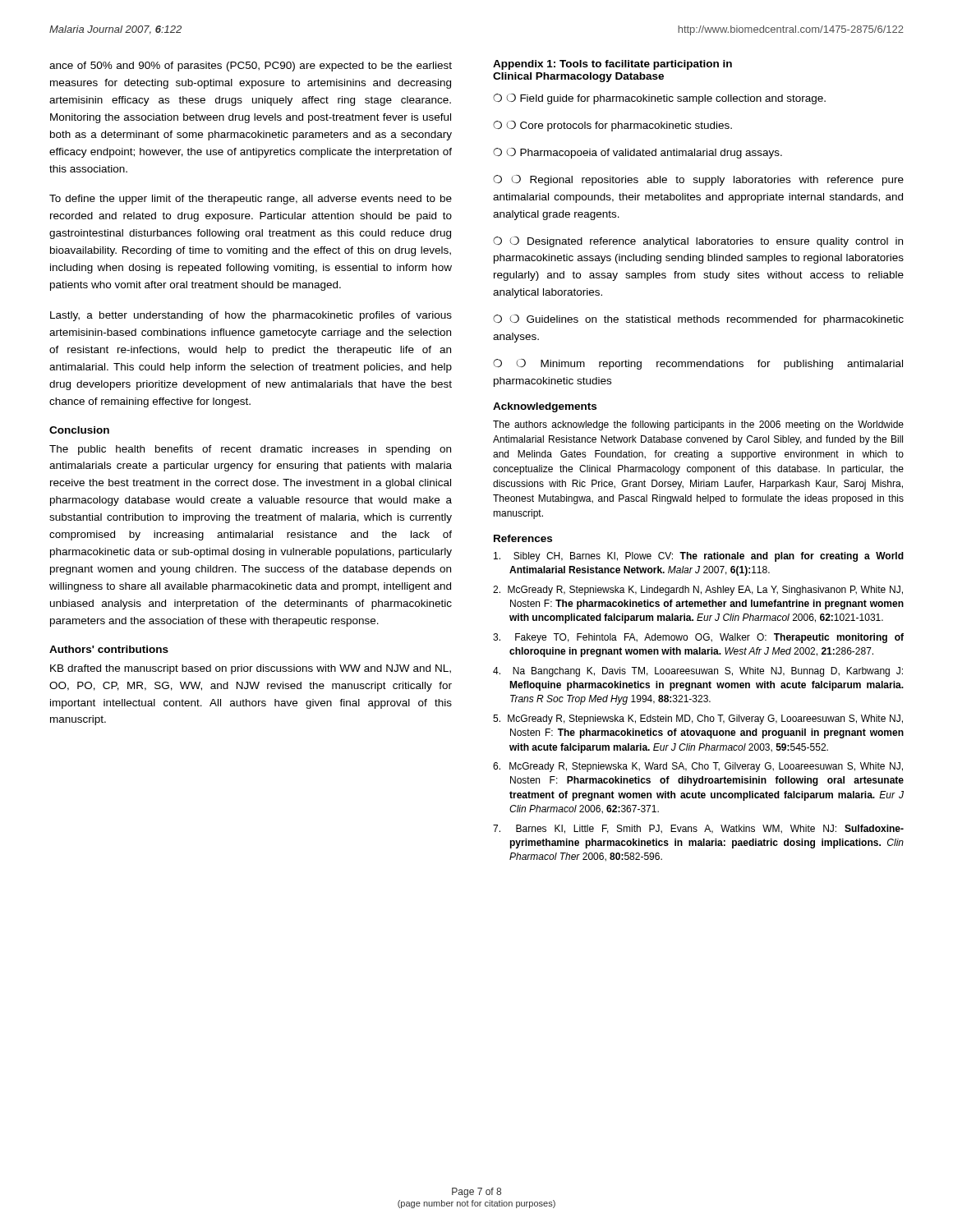The width and height of the screenshot is (953, 1232).
Task: Select the element starting "❍ Regional repositories able to supply laboratories"
Action: pos(698,196)
